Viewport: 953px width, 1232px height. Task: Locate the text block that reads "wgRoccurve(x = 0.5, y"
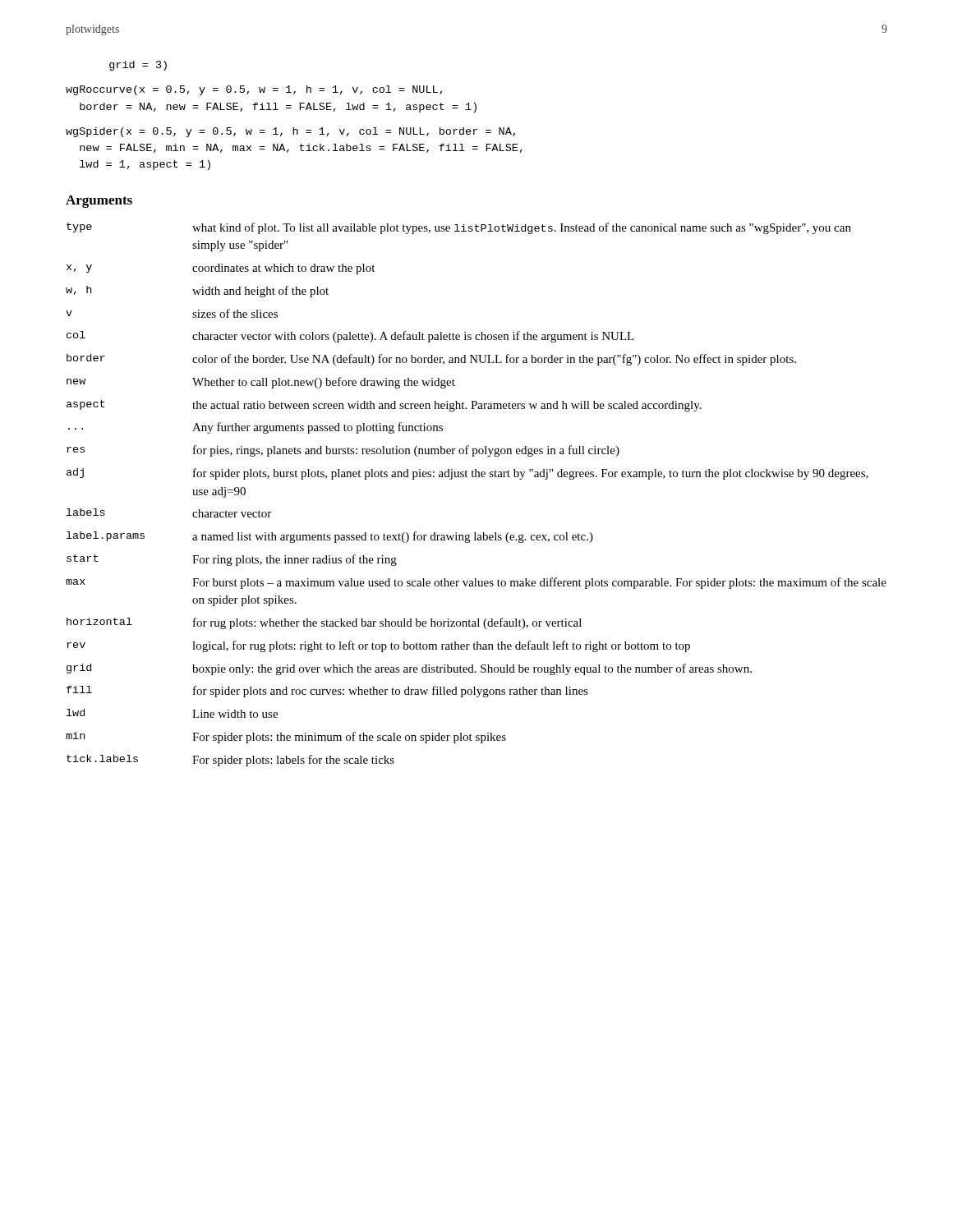476,99
